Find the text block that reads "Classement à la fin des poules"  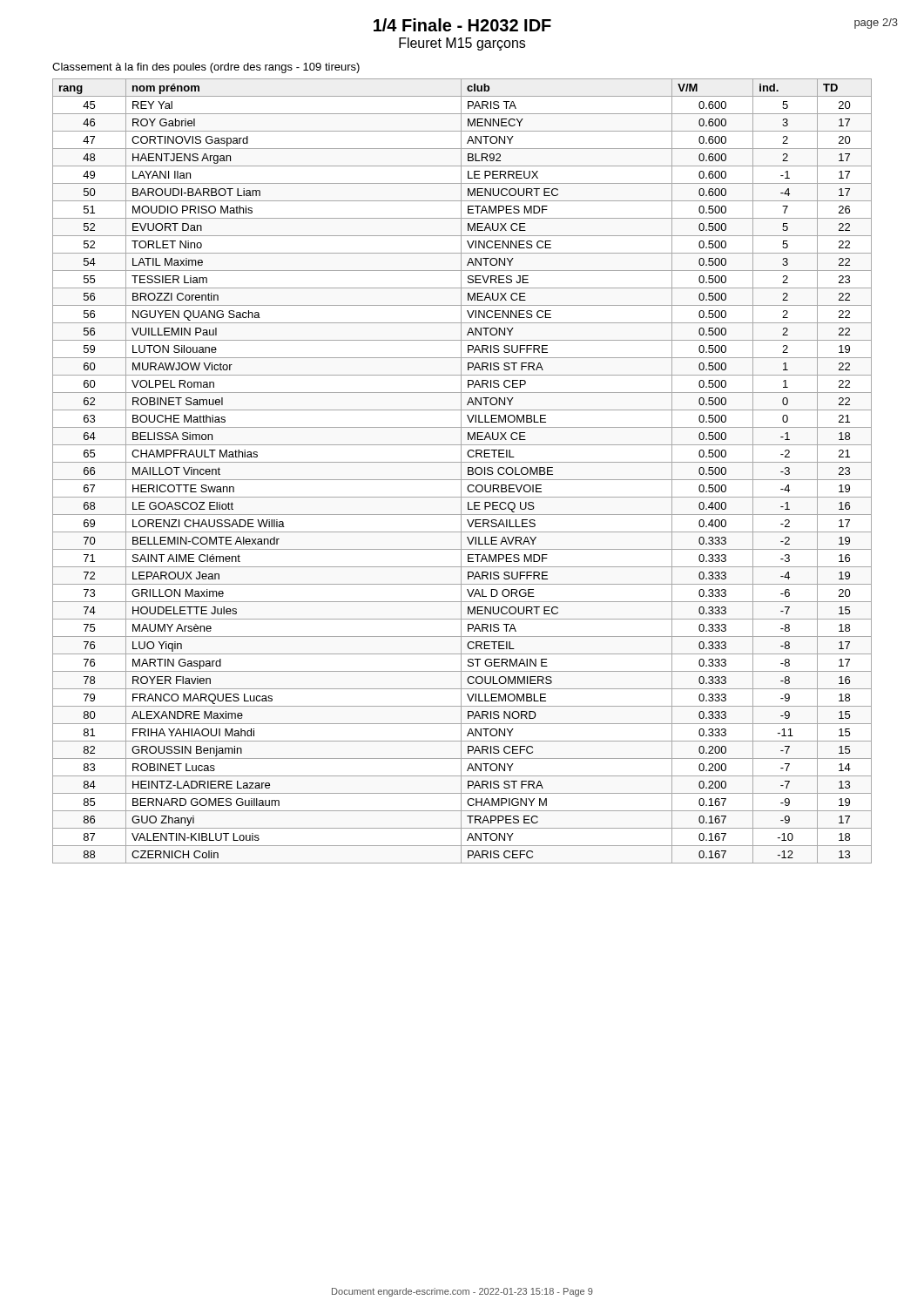[206, 67]
